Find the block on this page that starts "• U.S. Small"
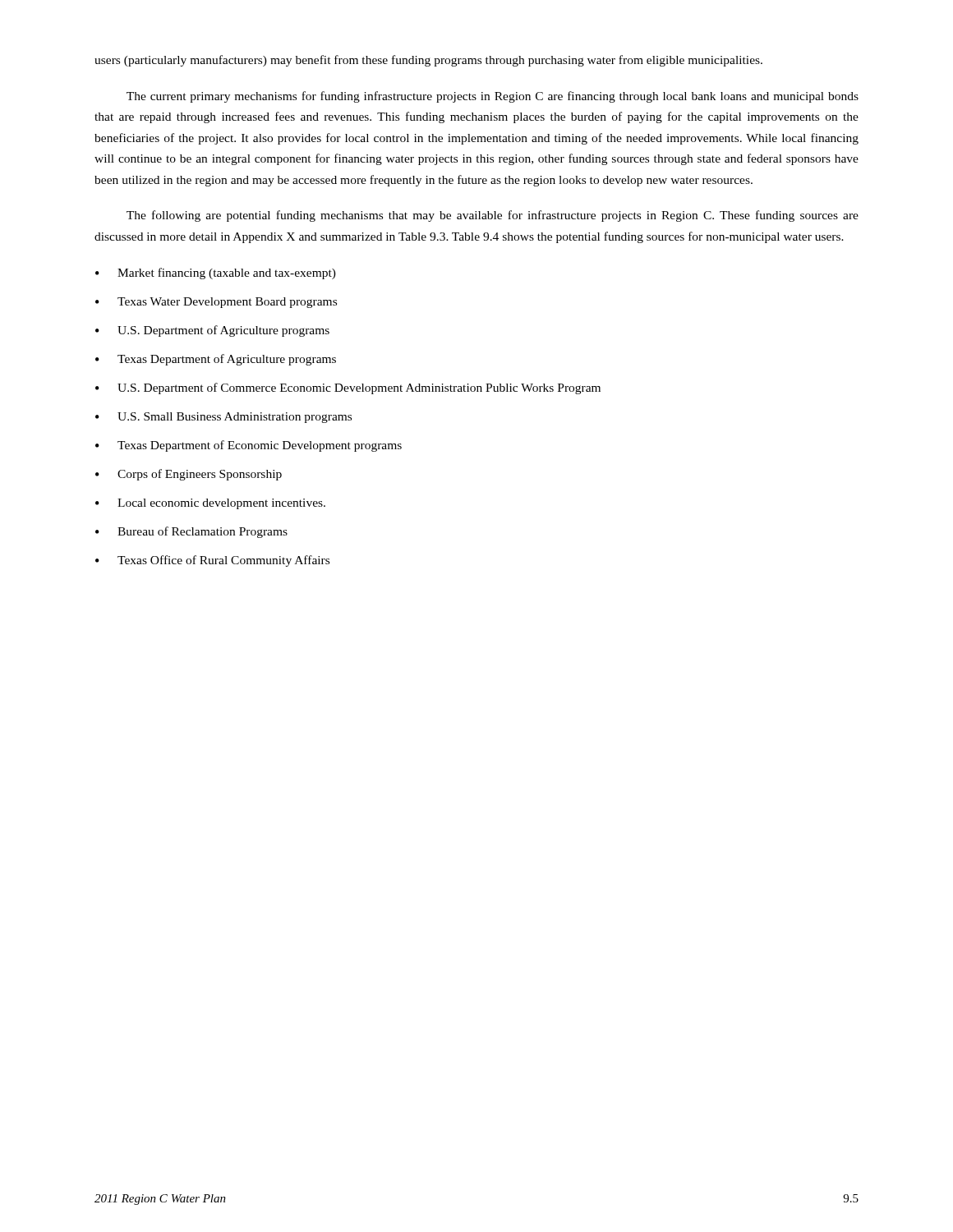This screenshot has width=953, height=1232. pos(223,418)
